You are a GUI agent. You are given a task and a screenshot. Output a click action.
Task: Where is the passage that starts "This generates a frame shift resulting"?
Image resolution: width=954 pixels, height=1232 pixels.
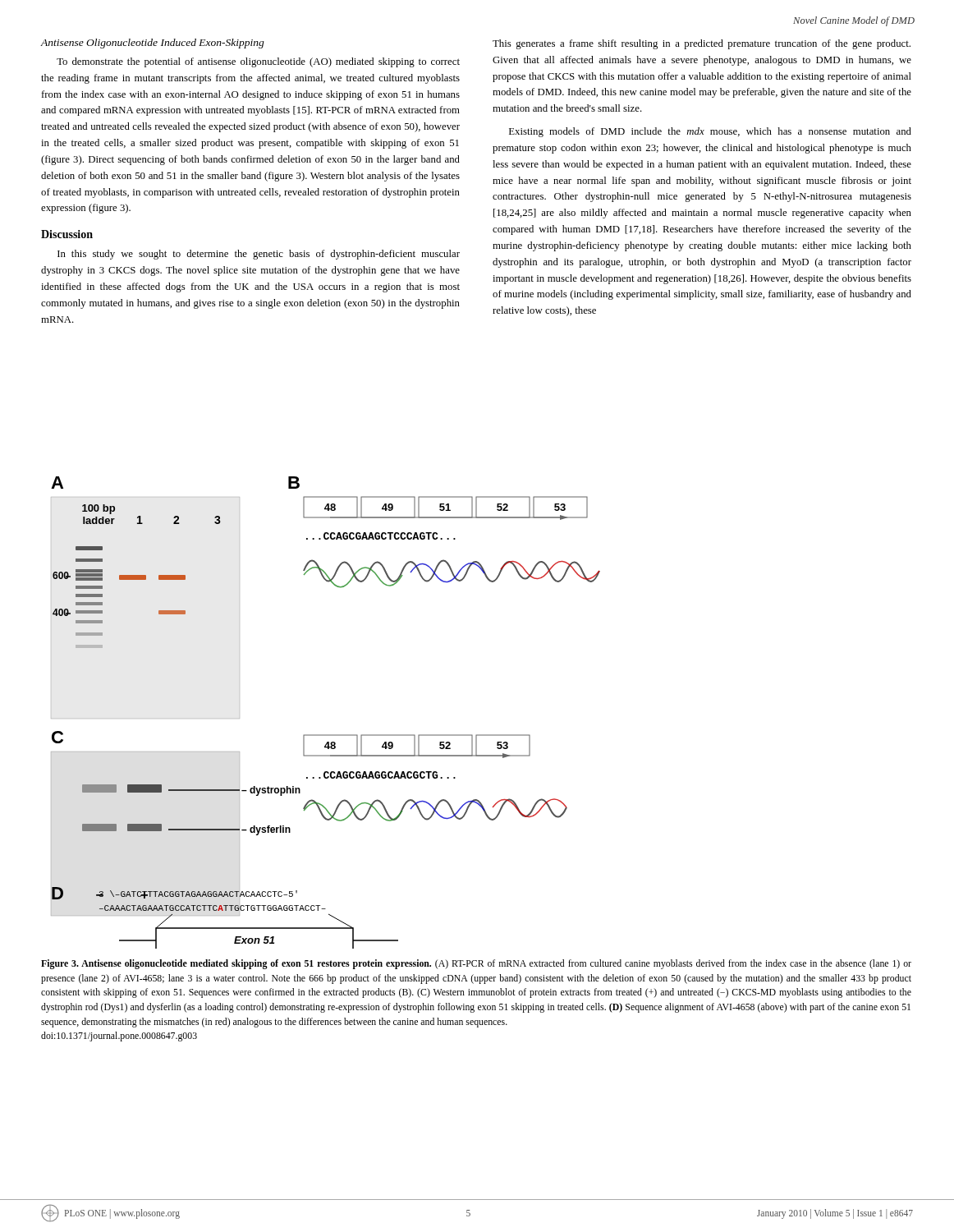[702, 76]
